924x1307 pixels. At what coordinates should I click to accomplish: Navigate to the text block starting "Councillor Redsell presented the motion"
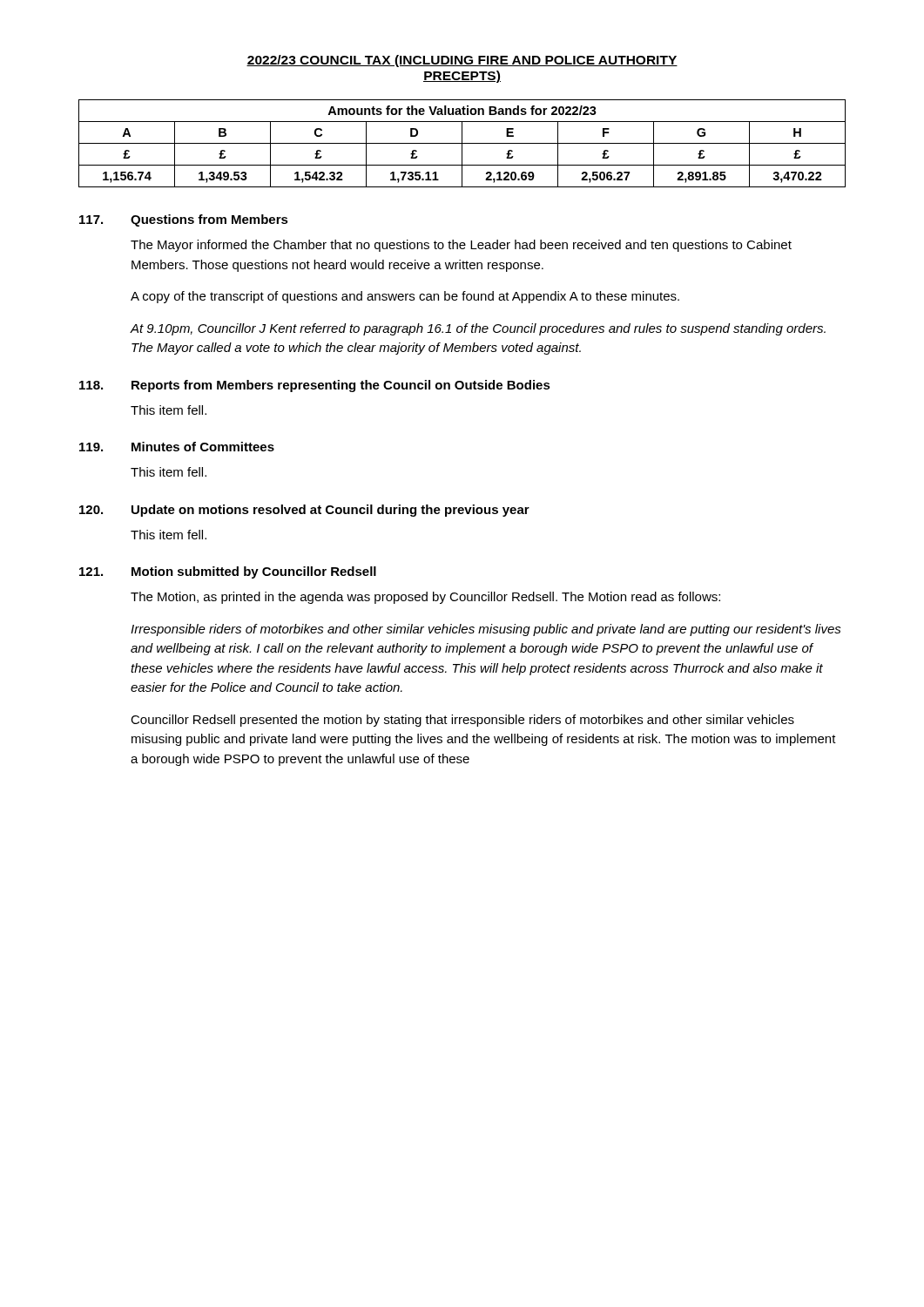click(x=488, y=739)
